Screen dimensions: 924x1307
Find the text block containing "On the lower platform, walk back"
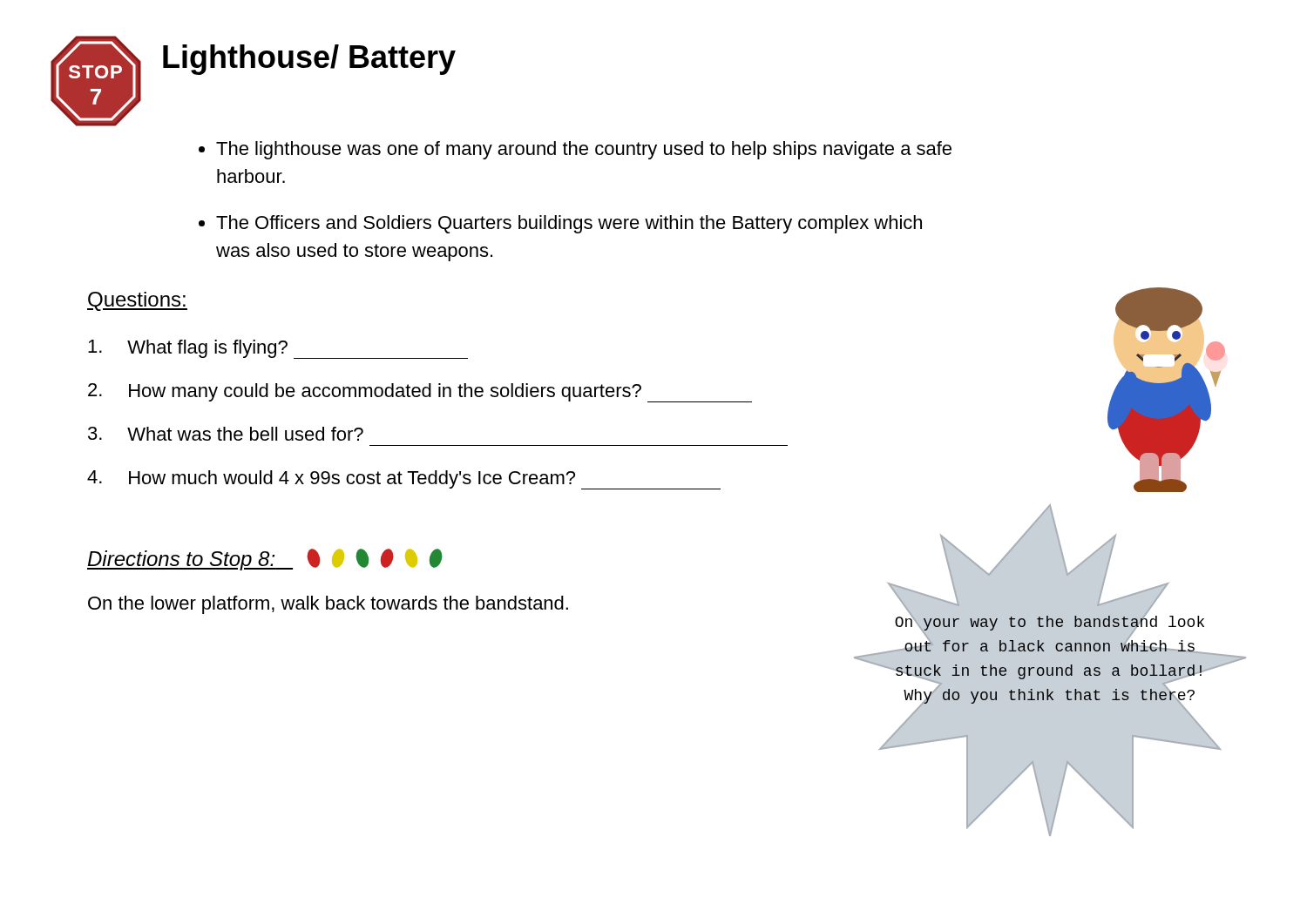[329, 603]
